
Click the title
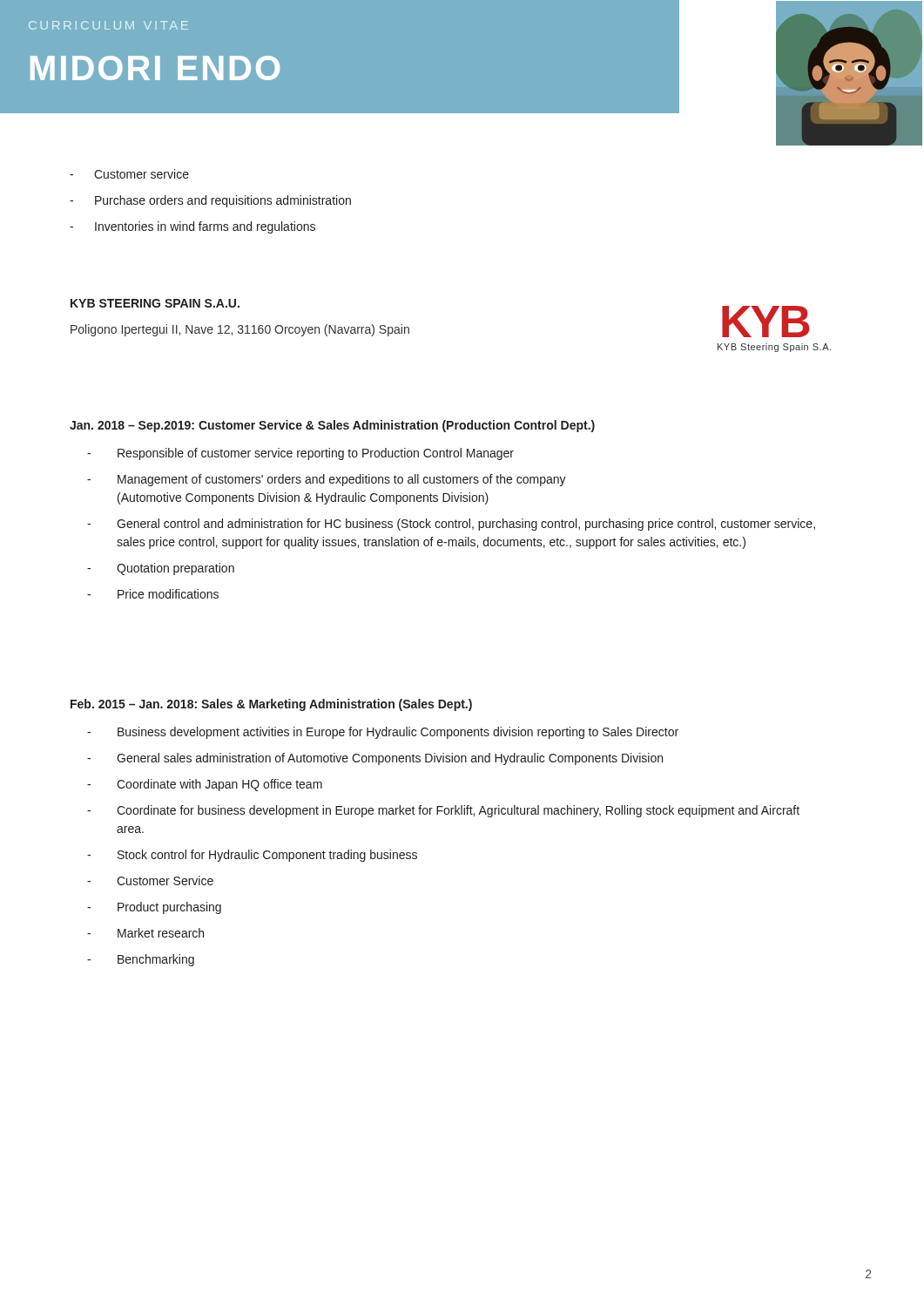(x=156, y=68)
